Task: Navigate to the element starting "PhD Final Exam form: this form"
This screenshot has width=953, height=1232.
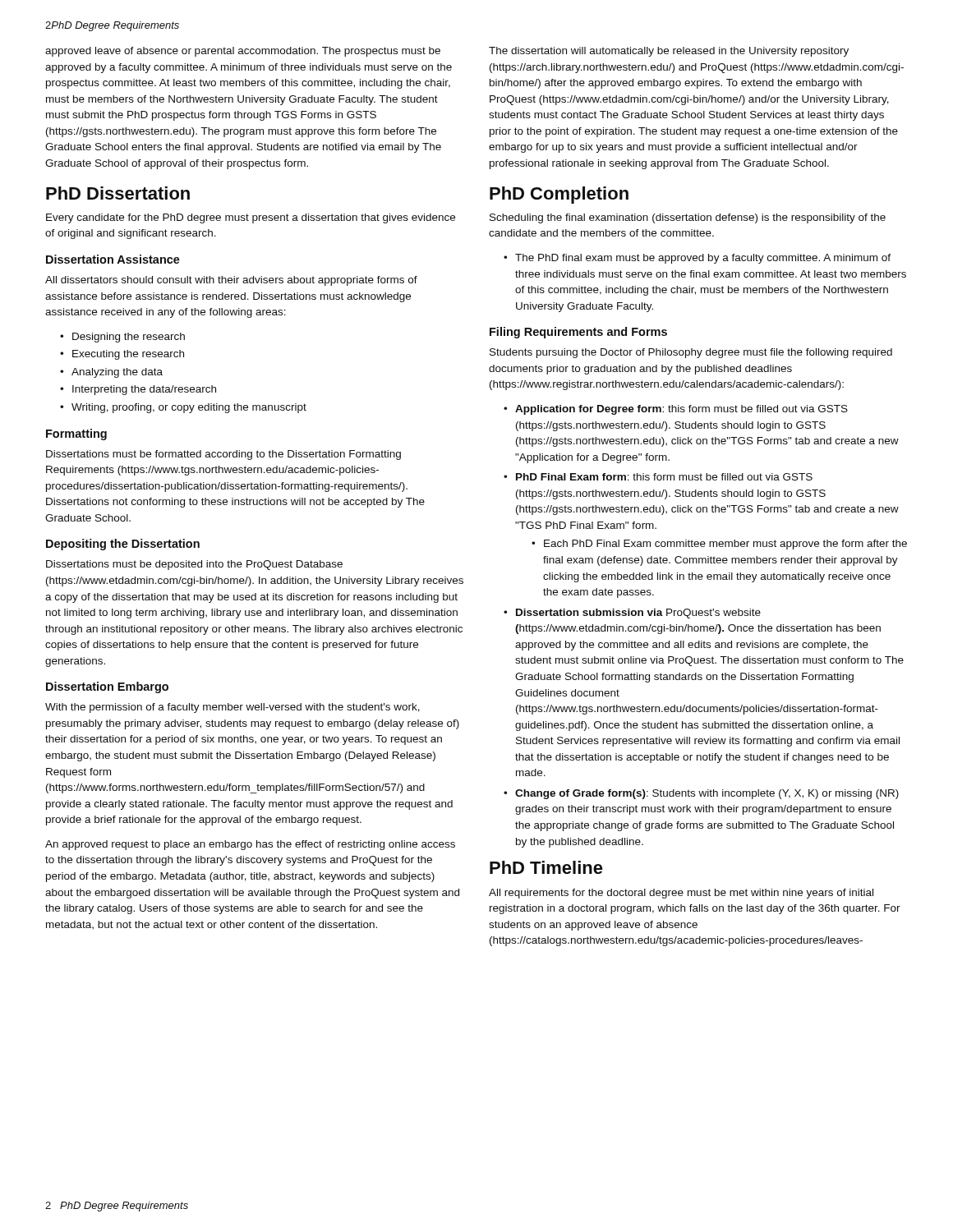Action: coord(711,535)
